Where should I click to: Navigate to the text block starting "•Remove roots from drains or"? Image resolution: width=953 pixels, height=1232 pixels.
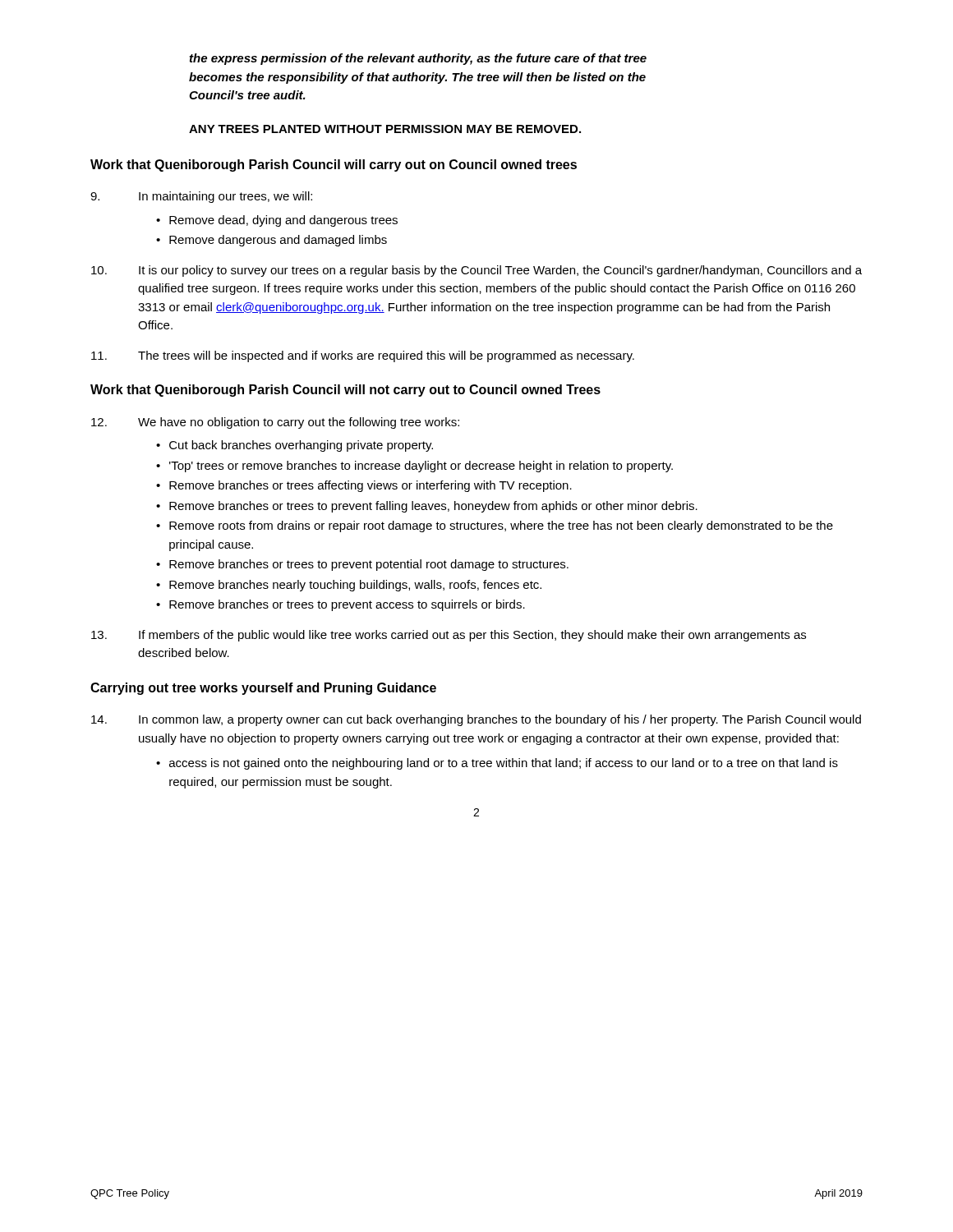click(x=509, y=535)
